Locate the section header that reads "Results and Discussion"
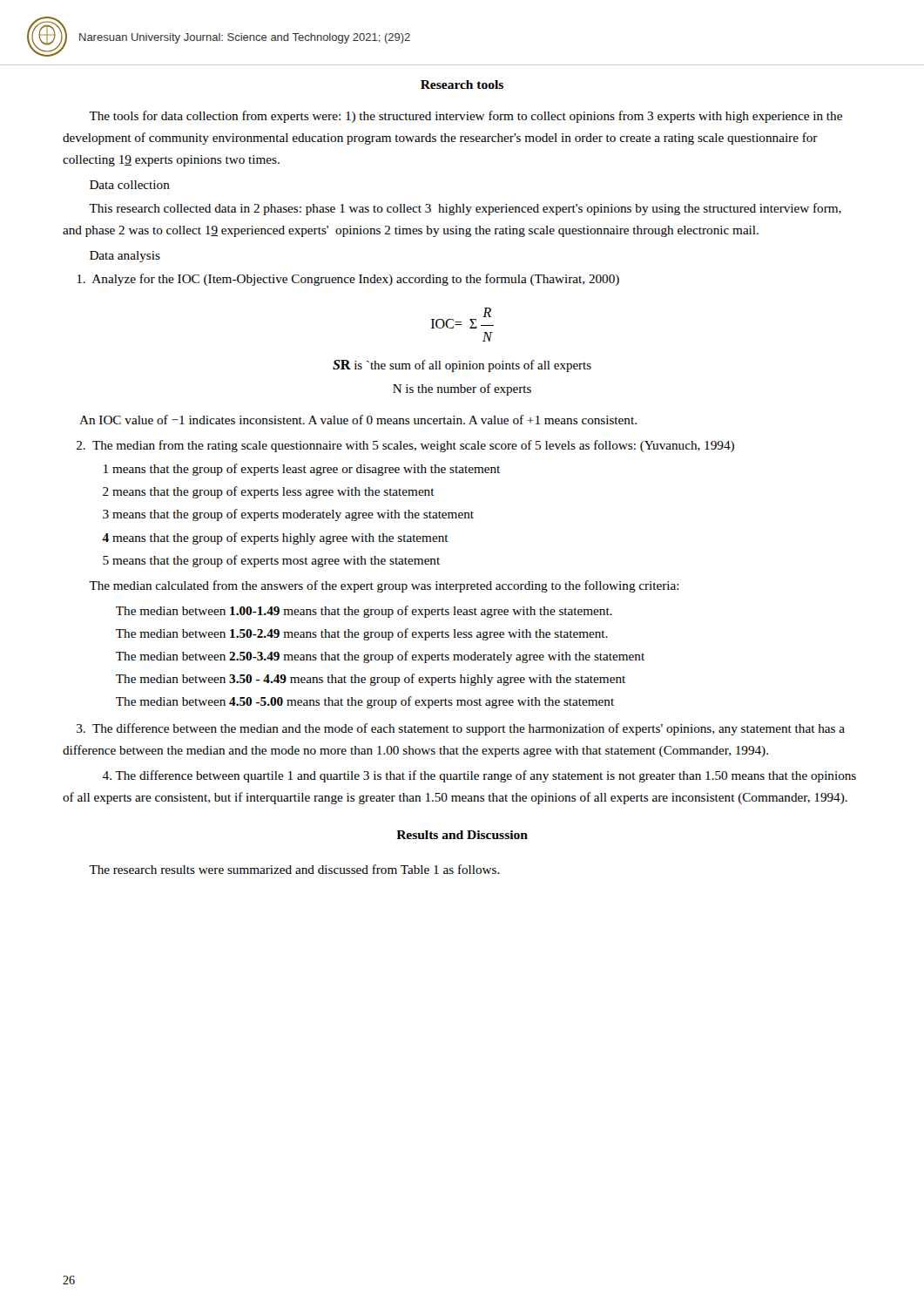Screen dimensions: 1307x924 pyautogui.click(x=462, y=835)
